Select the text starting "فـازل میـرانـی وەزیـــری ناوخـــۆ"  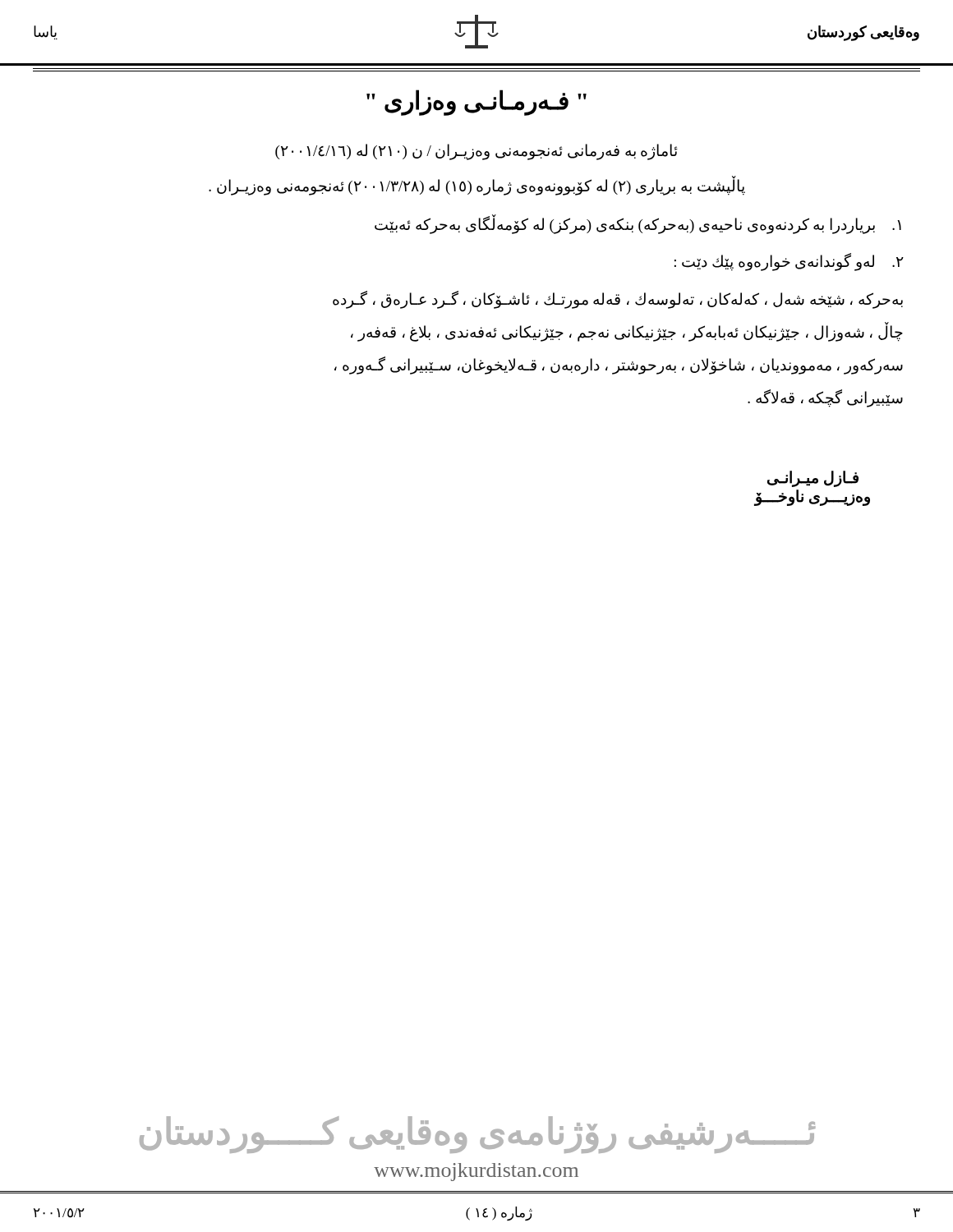pos(813,487)
